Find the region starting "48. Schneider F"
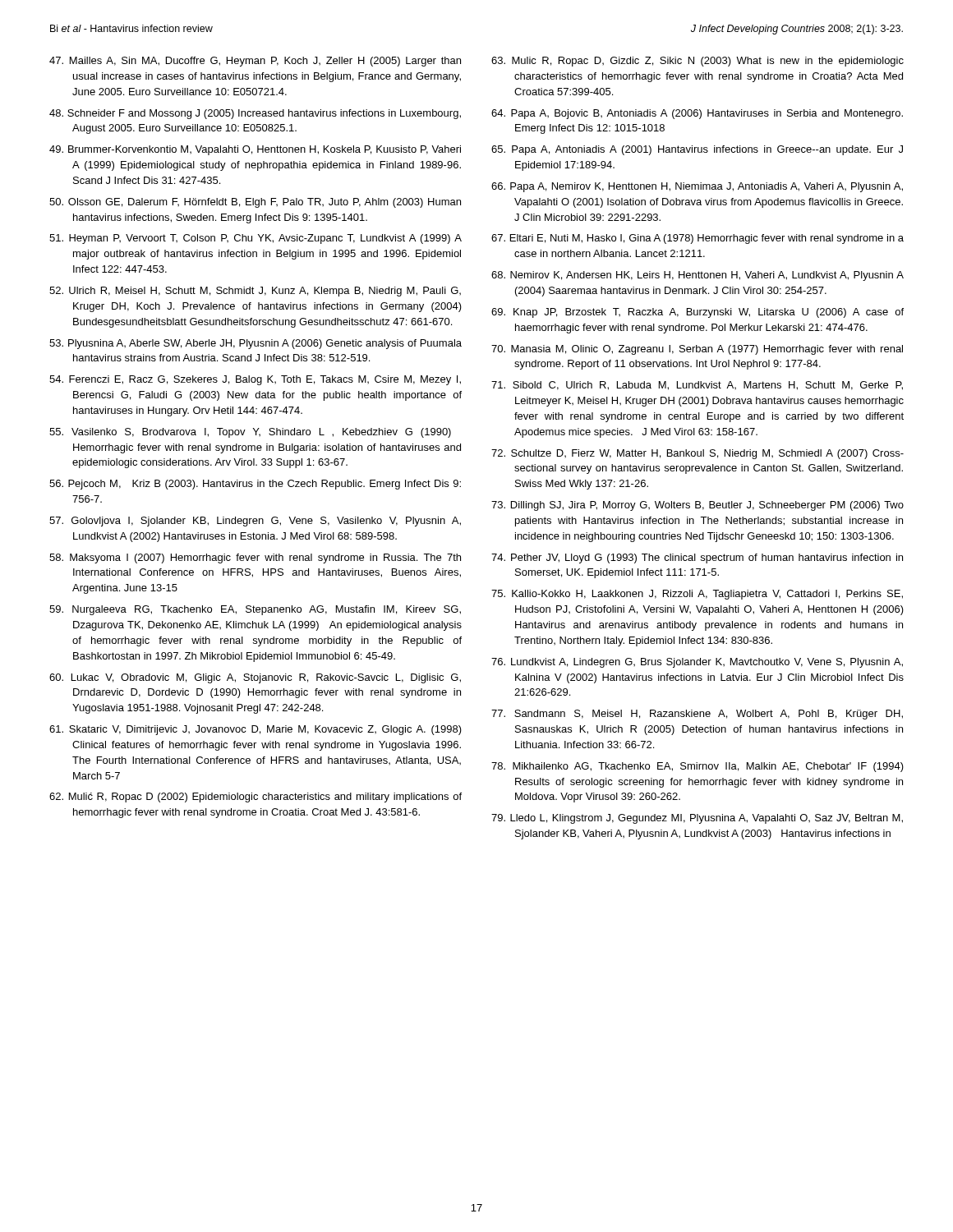 tap(255, 120)
